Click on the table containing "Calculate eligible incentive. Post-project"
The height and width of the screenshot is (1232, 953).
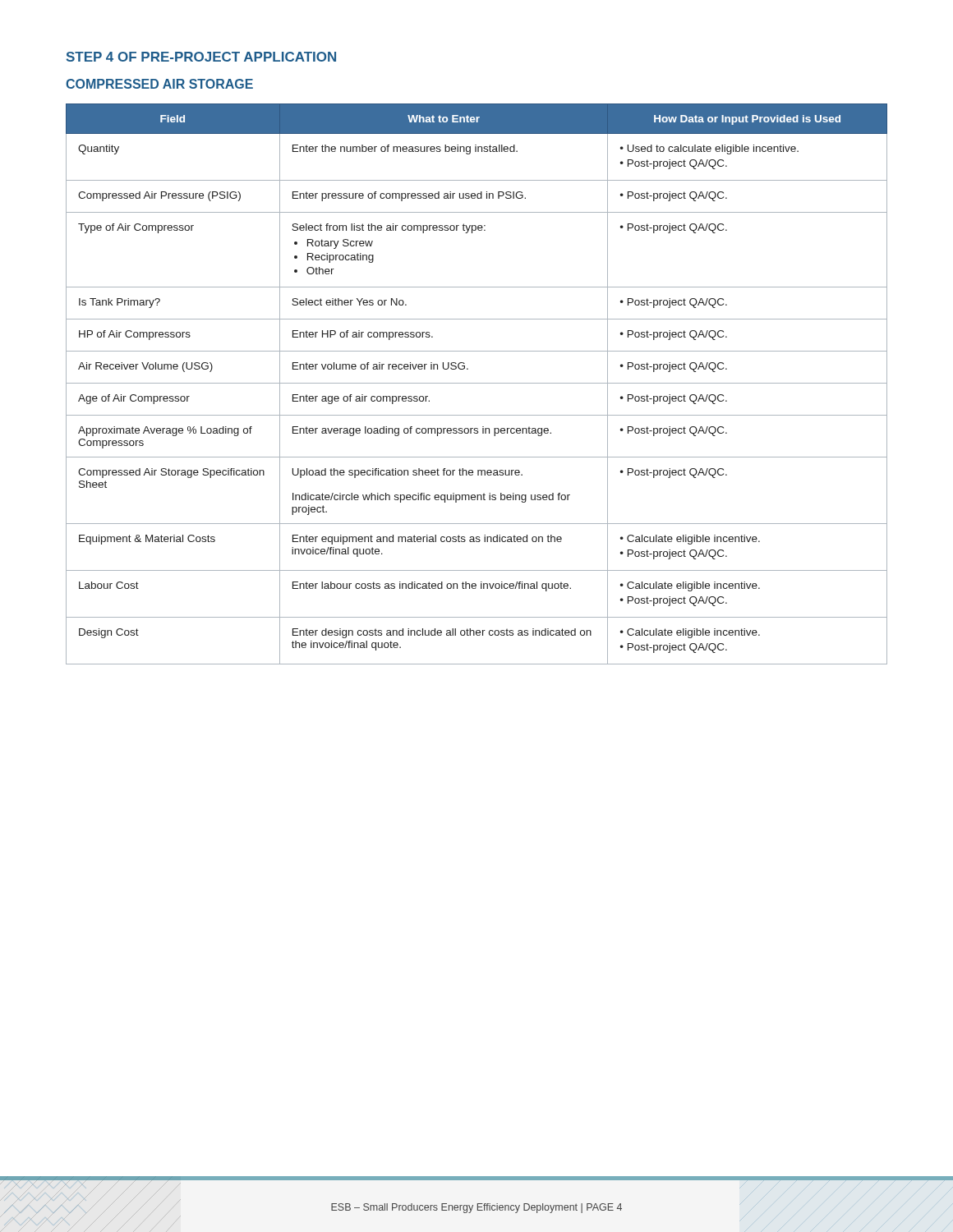(x=476, y=384)
